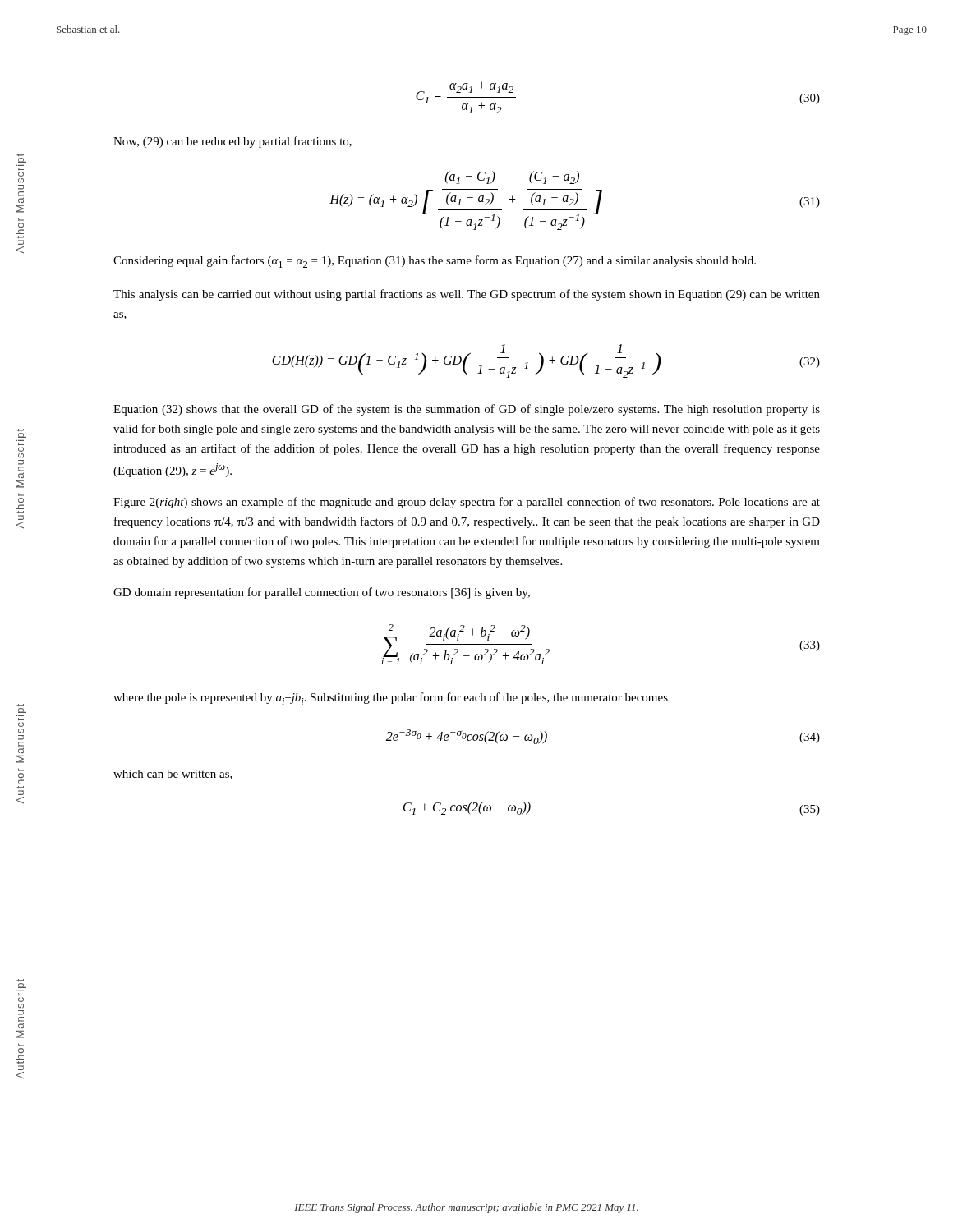The width and height of the screenshot is (953, 1232).
Task: Point to the passage starting "which can be written as,"
Action: (x=173, y=774)
